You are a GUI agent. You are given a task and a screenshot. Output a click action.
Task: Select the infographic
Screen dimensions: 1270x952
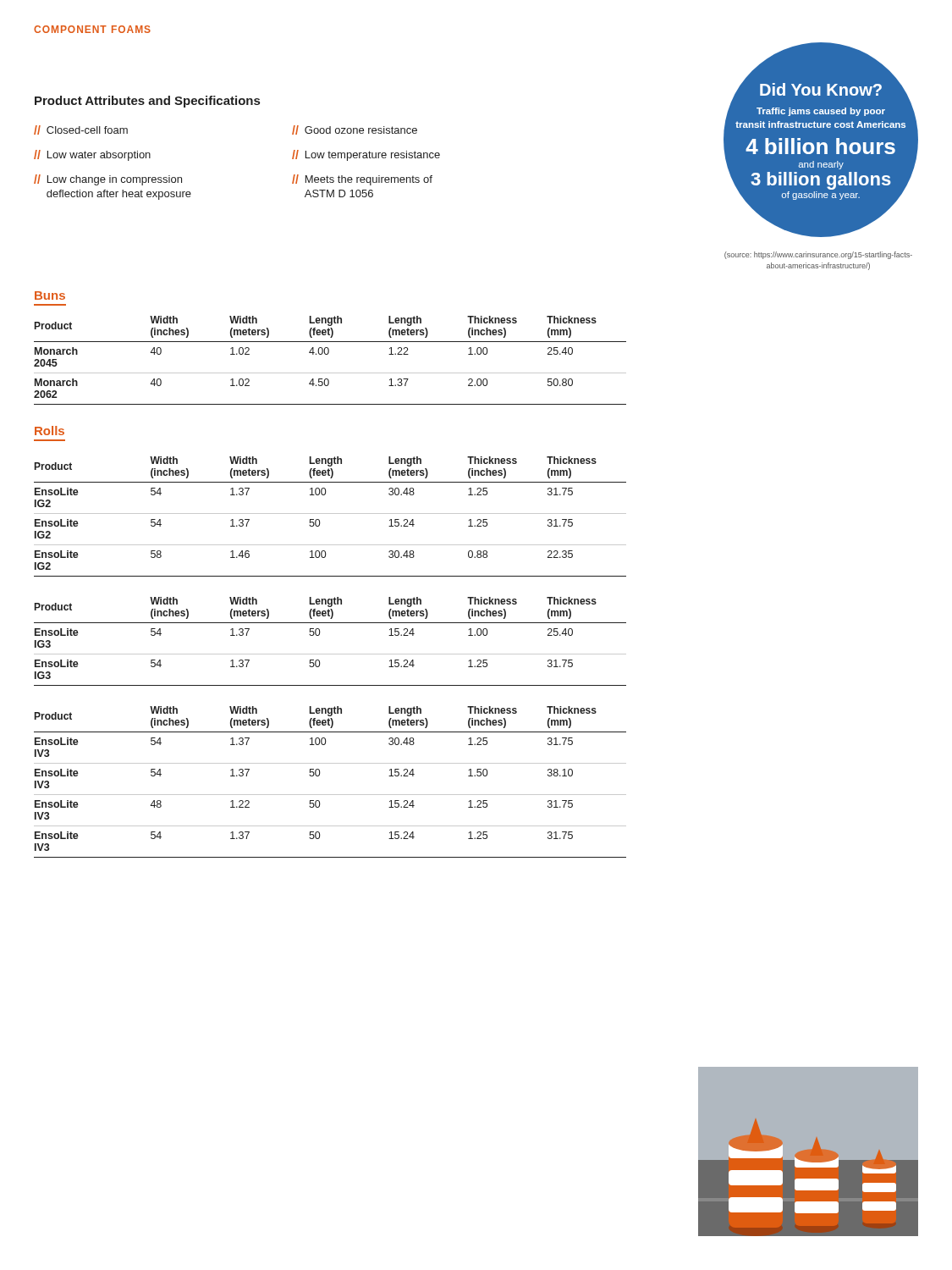point(821,140)
